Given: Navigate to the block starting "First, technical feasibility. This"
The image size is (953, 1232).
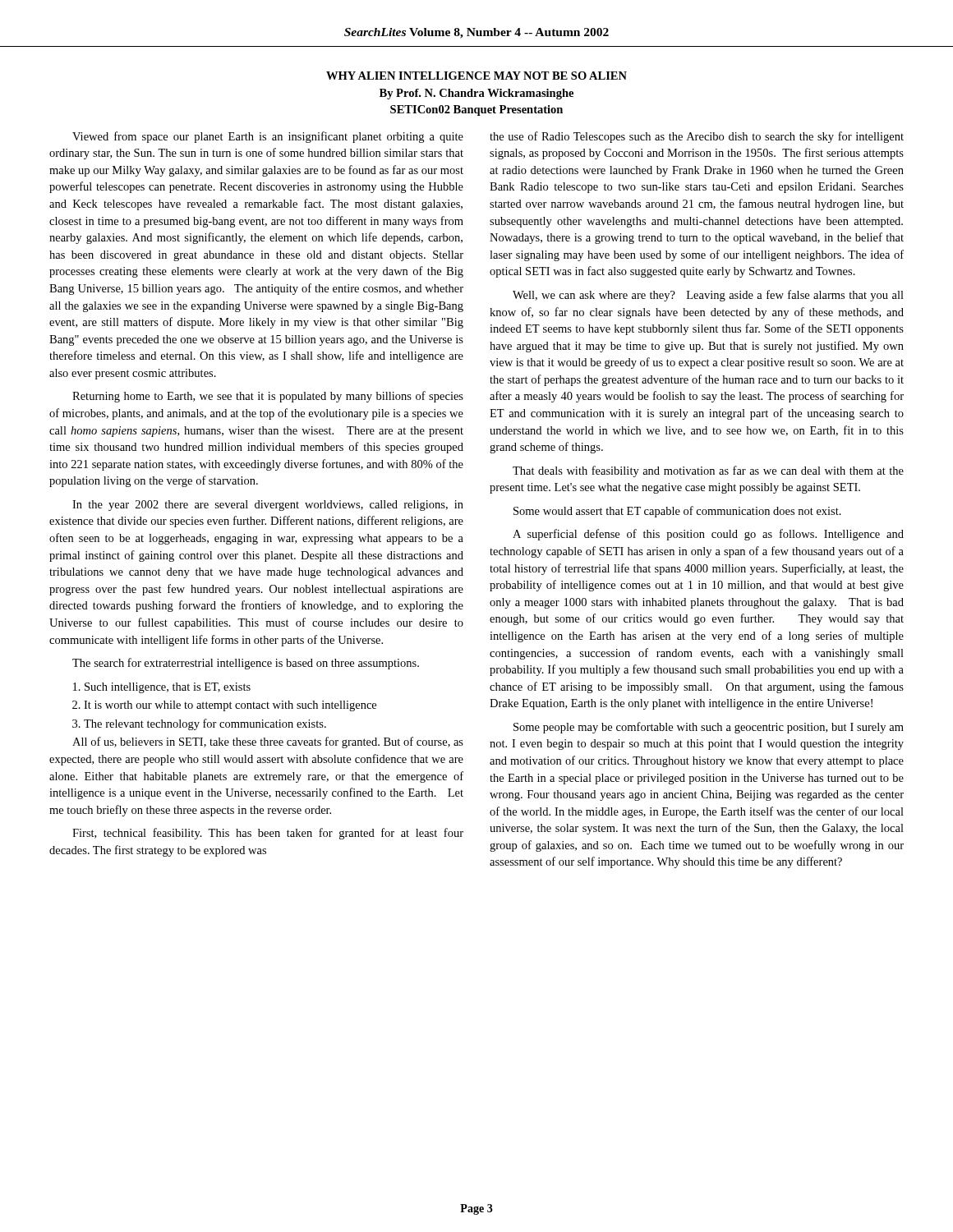Looking at the screenshot, I should point(256,842).
